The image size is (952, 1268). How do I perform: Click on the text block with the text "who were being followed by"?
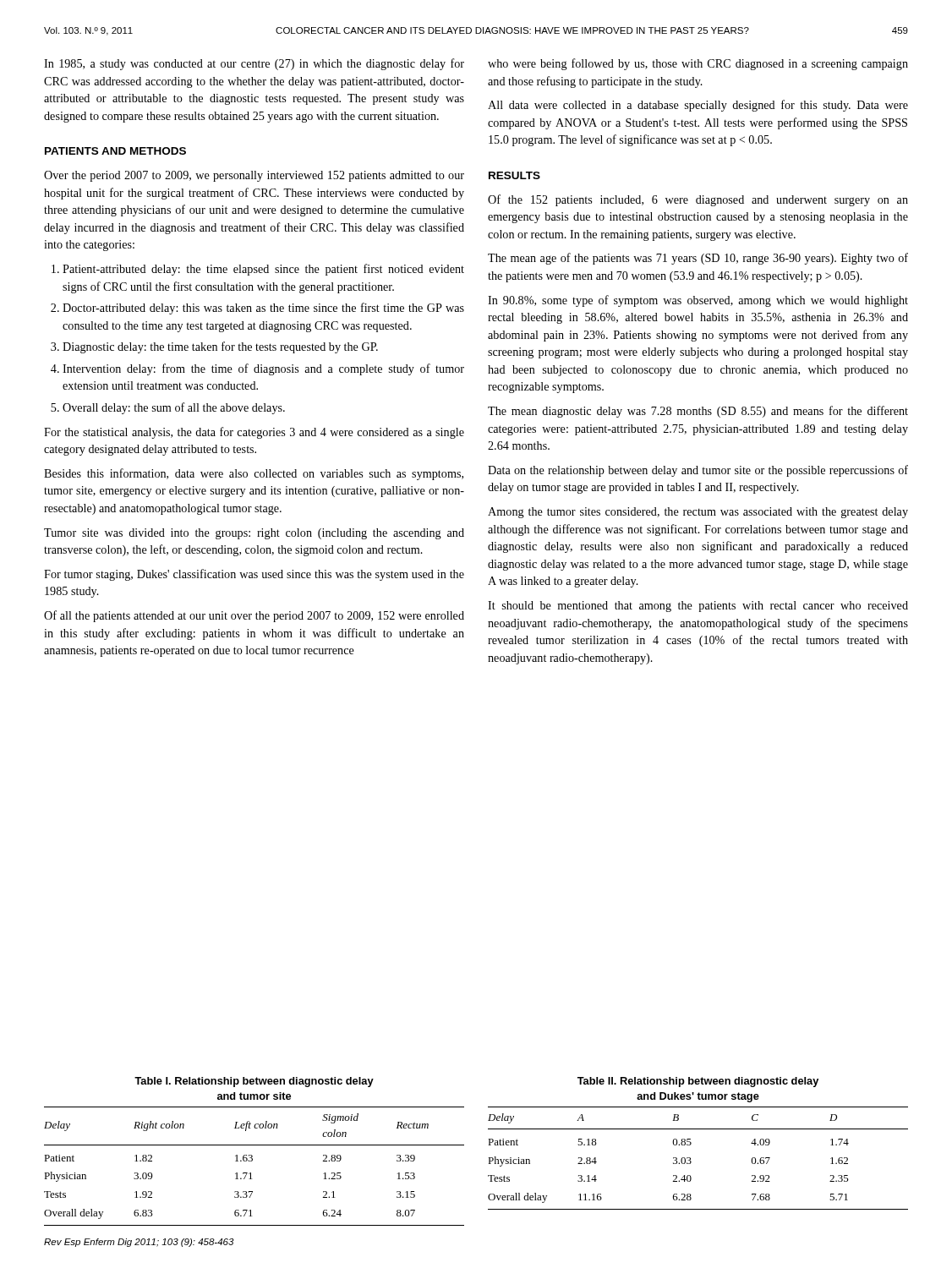click(698, 72)
